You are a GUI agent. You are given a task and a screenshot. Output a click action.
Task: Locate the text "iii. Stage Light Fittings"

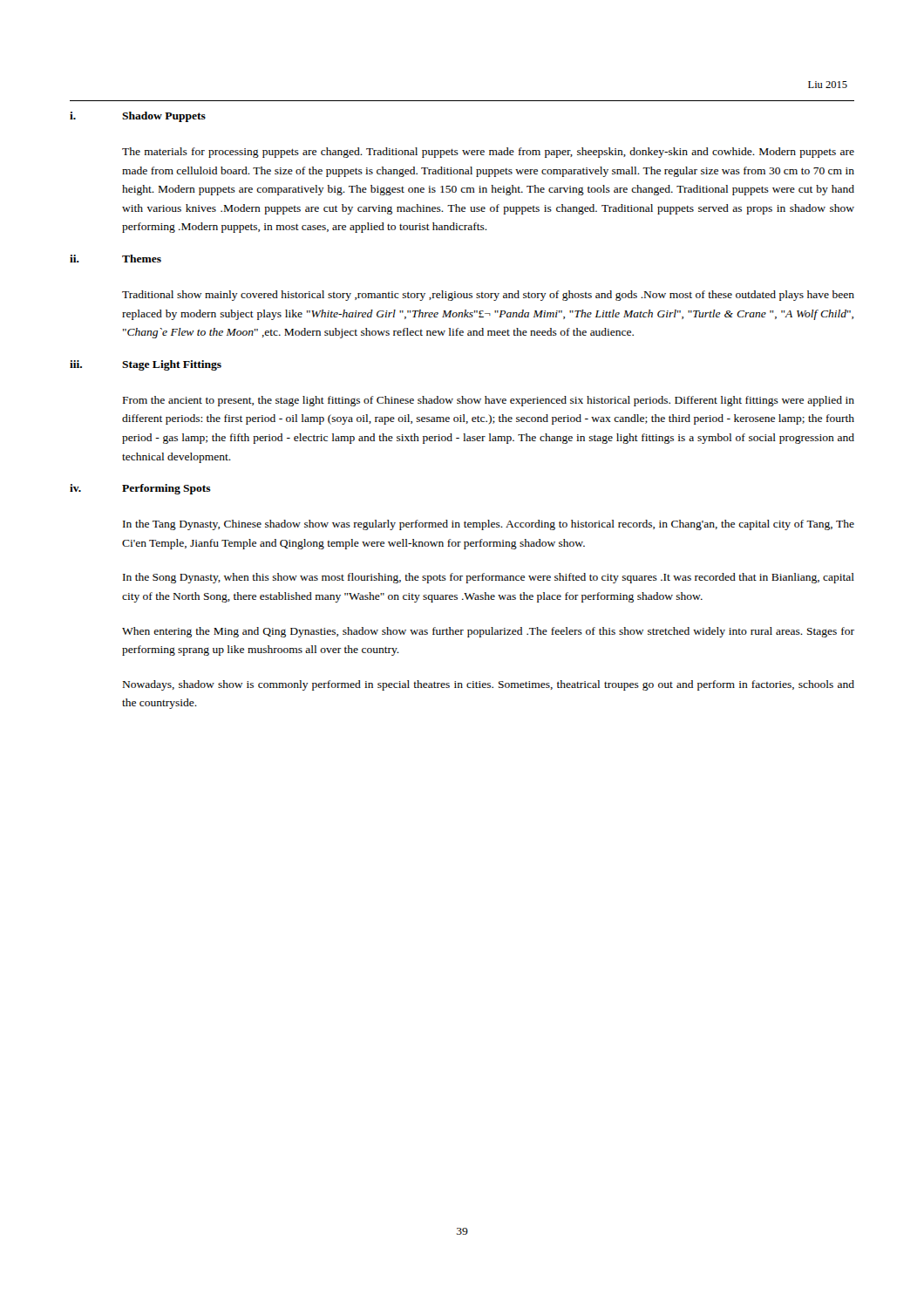coord(146,365)
